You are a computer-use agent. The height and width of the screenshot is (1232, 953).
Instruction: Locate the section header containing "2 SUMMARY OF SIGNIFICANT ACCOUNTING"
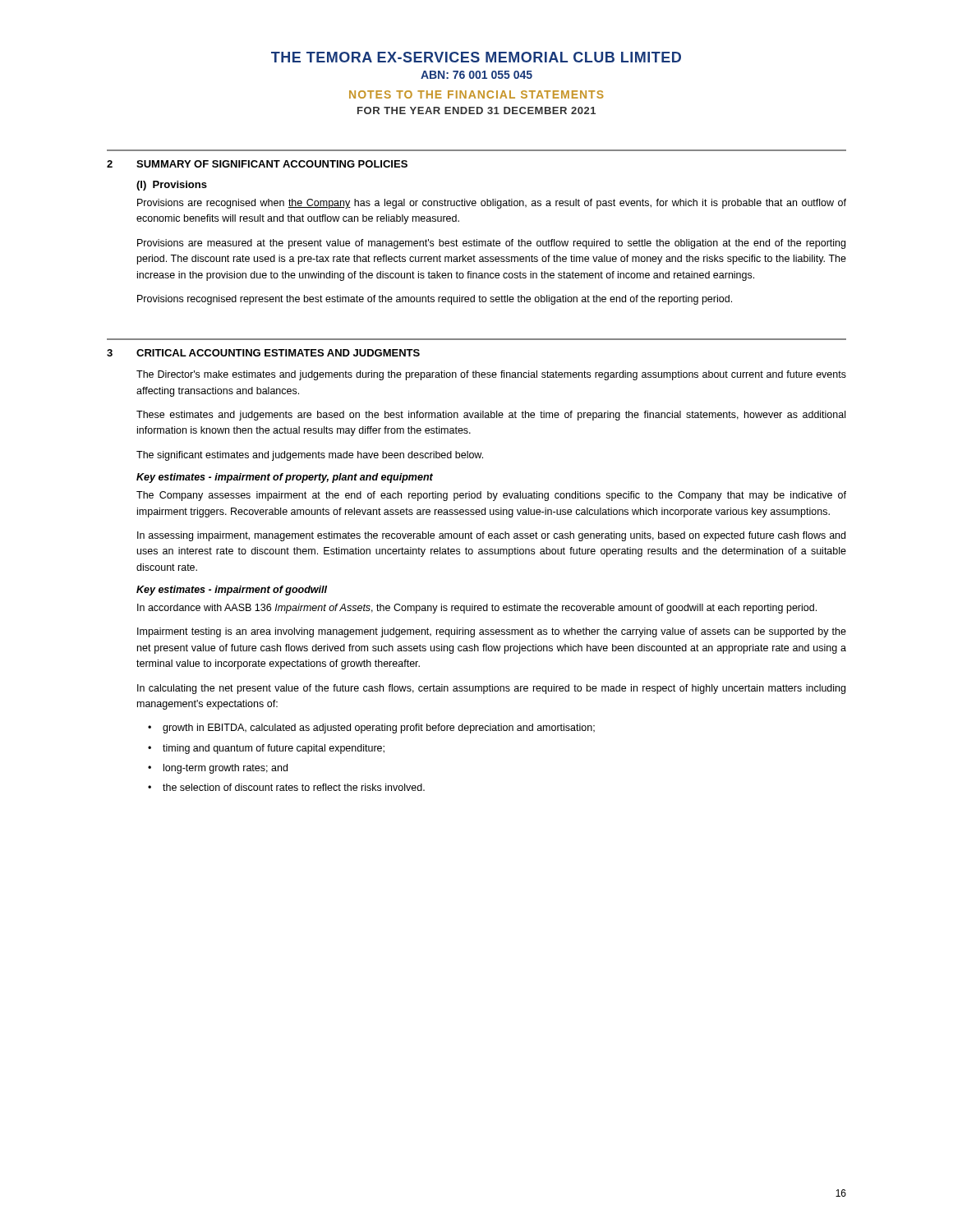coord(257,164)
